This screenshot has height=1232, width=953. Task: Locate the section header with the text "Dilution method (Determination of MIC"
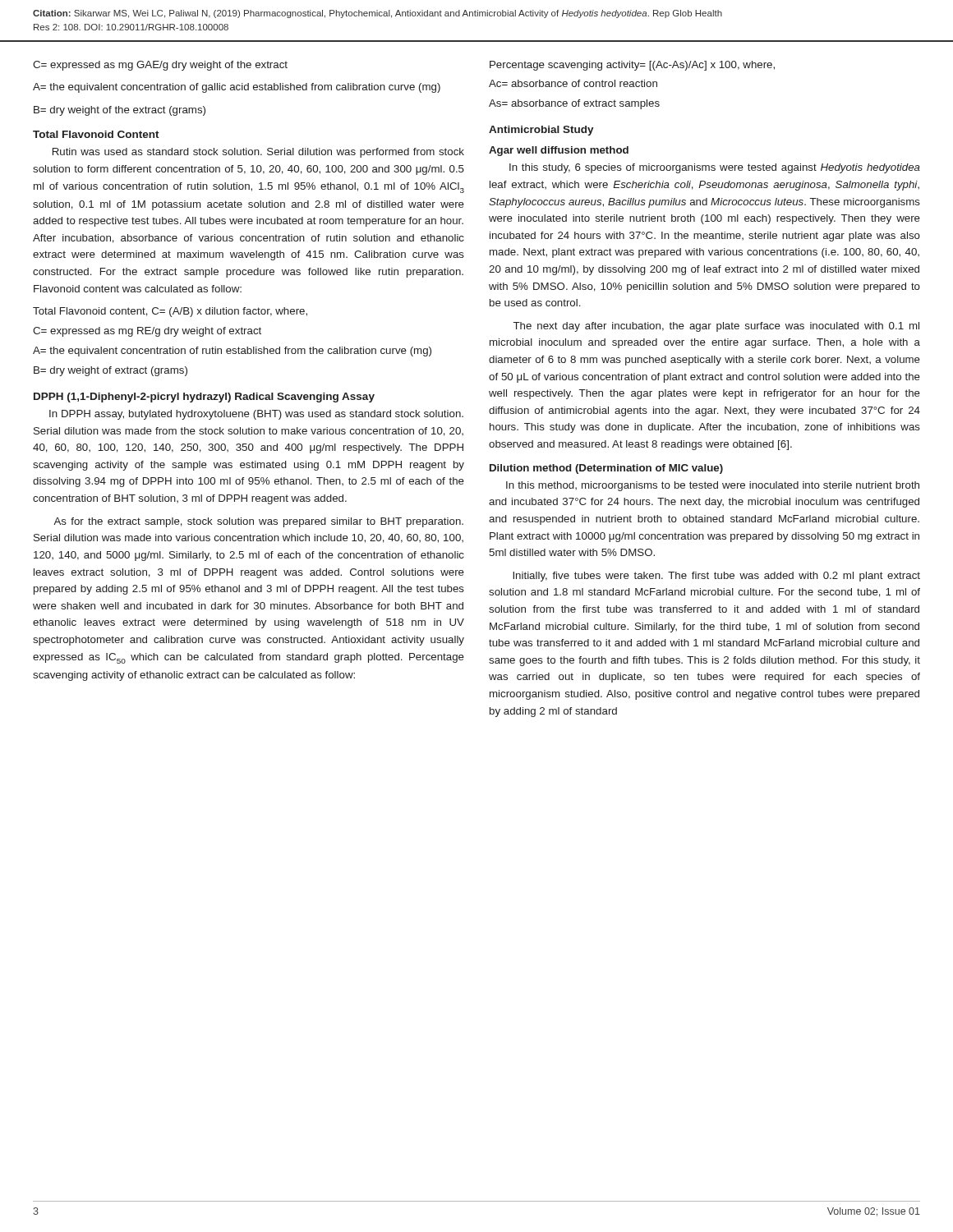[606, 467]
